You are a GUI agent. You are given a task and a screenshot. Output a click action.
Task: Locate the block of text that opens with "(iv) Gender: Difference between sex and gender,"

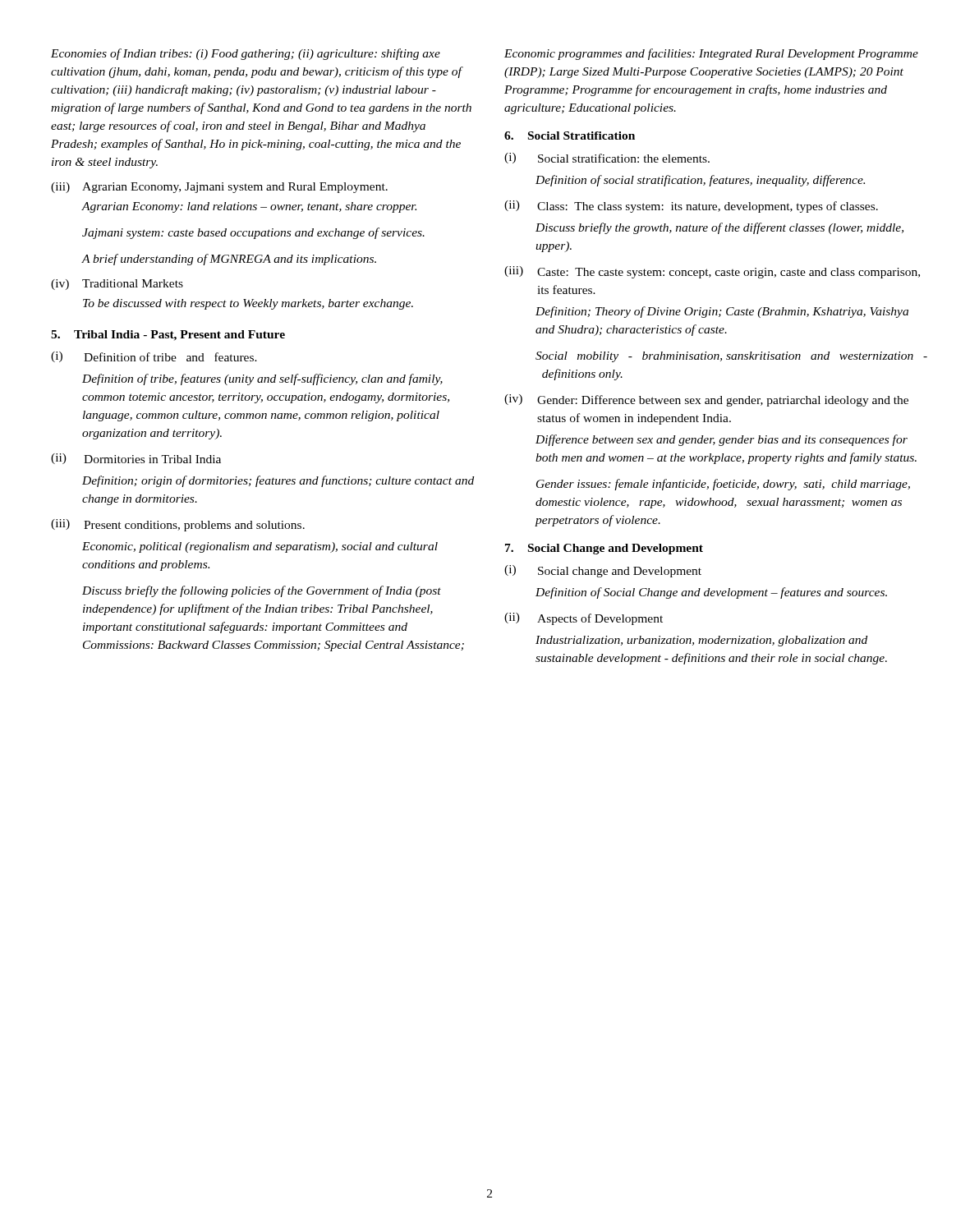(x=716, y=409)
